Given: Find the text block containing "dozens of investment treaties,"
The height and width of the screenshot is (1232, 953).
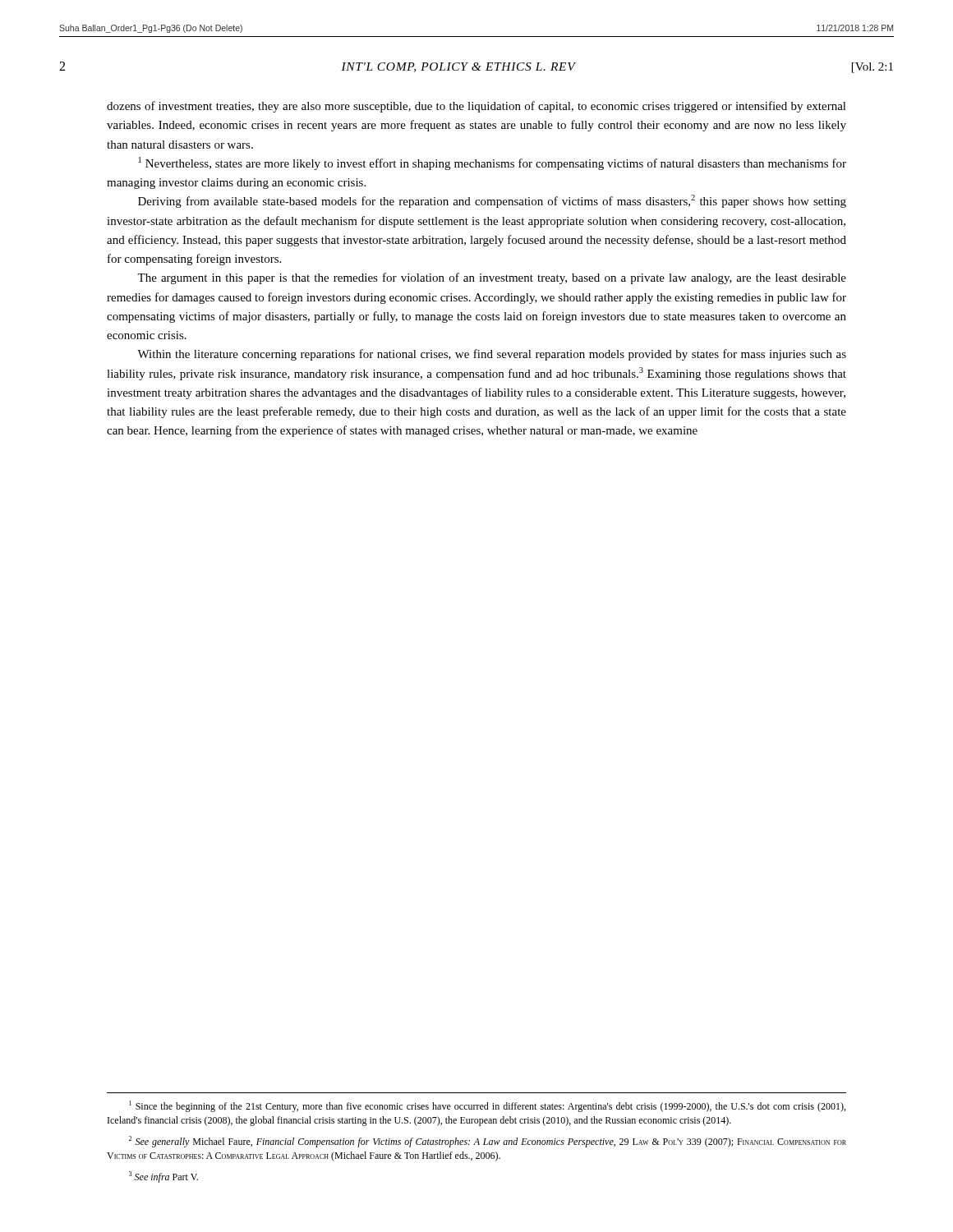Looking at the screenshot, I should click(476, 269).
